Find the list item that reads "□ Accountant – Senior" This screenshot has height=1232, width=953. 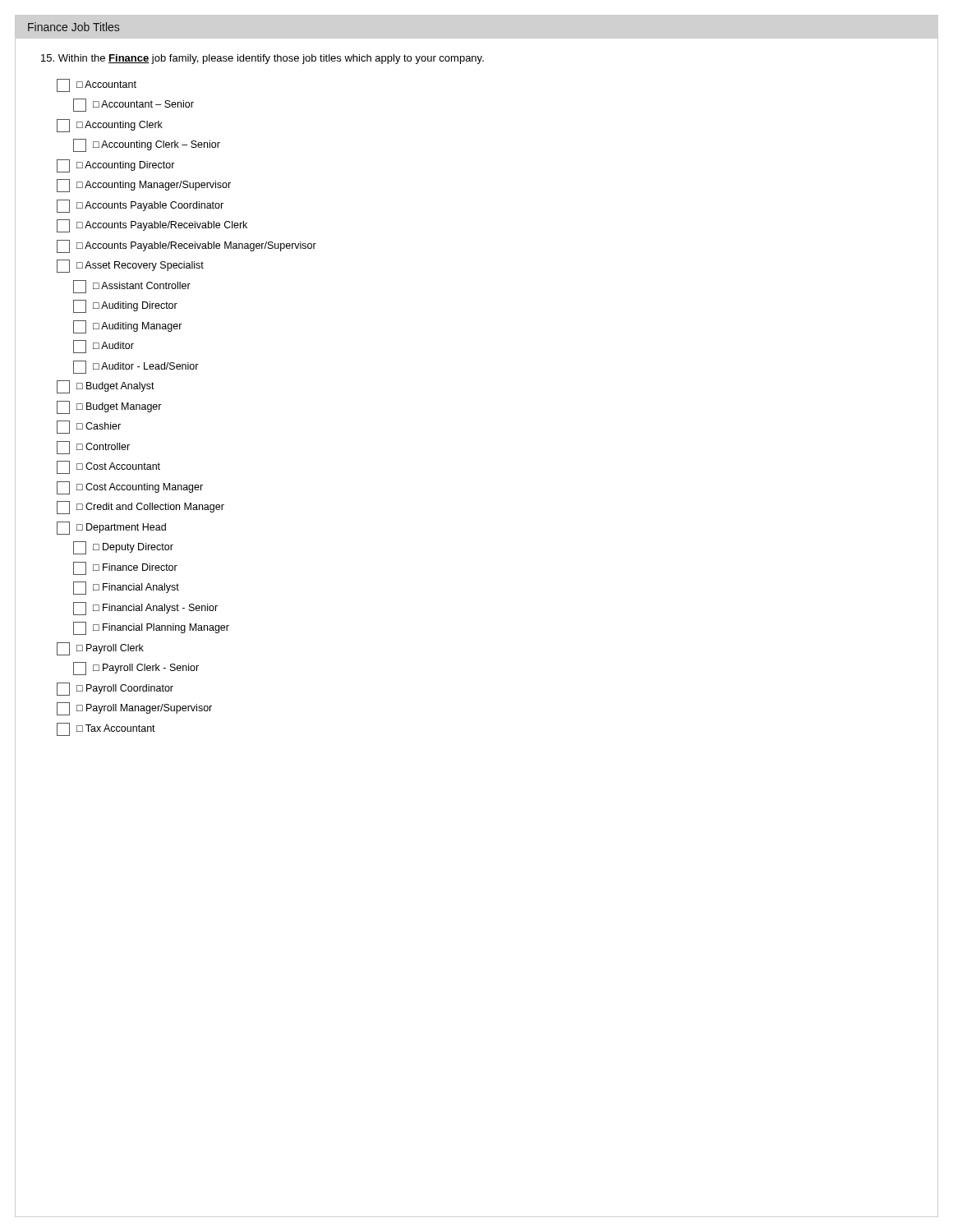[133, 105]
